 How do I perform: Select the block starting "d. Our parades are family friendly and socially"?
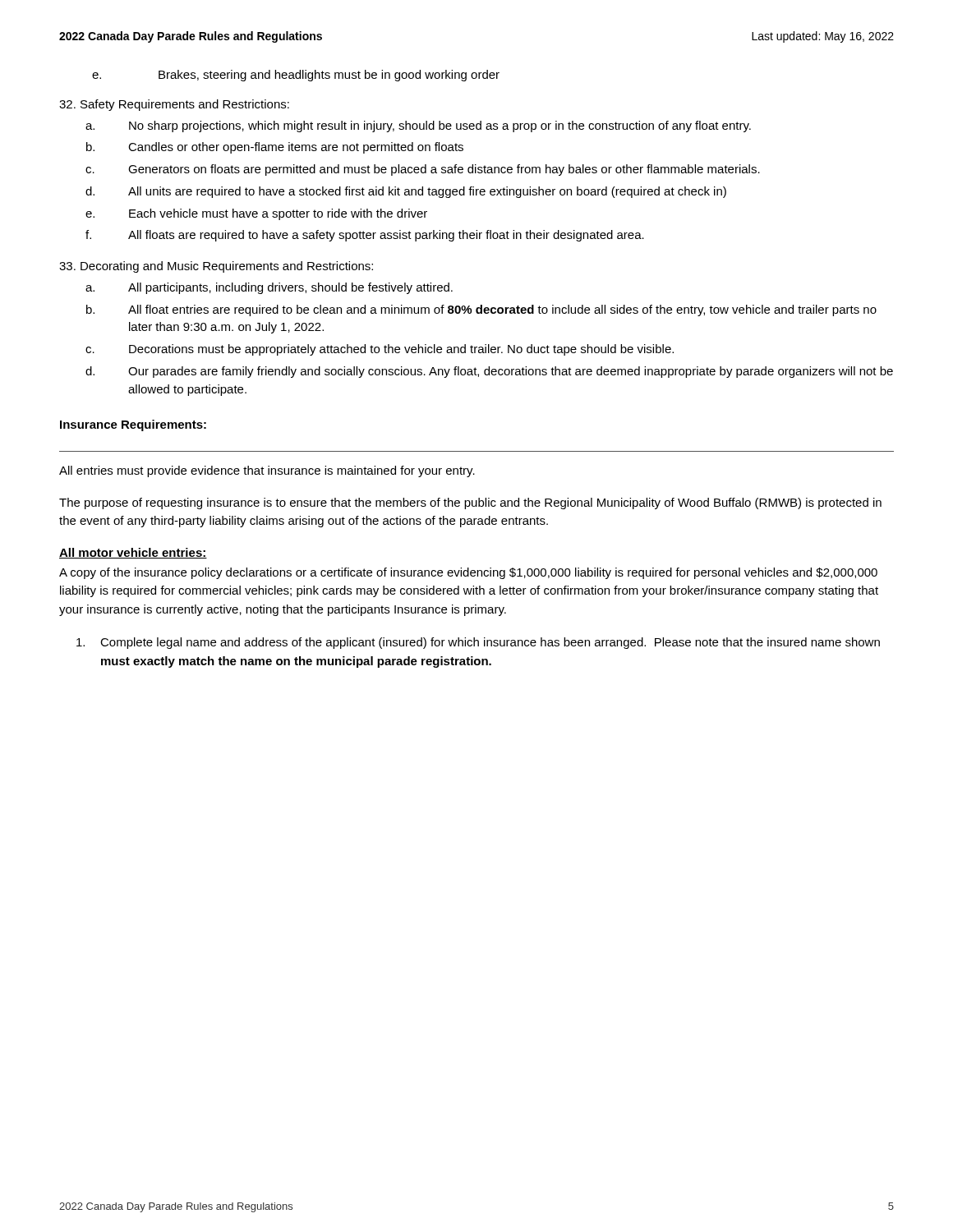[476, 380]
